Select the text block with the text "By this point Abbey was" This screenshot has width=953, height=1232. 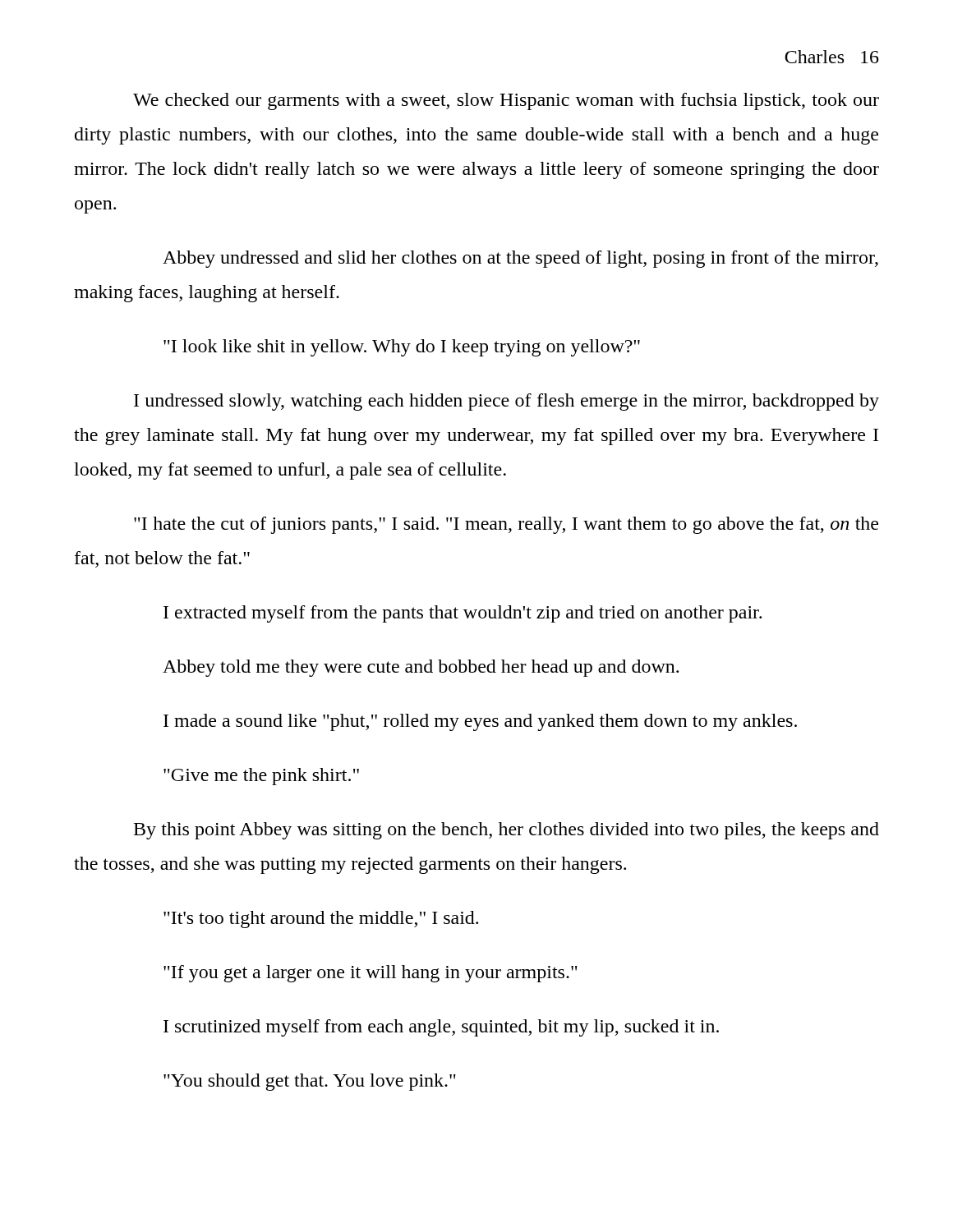(x=476, y=846)
